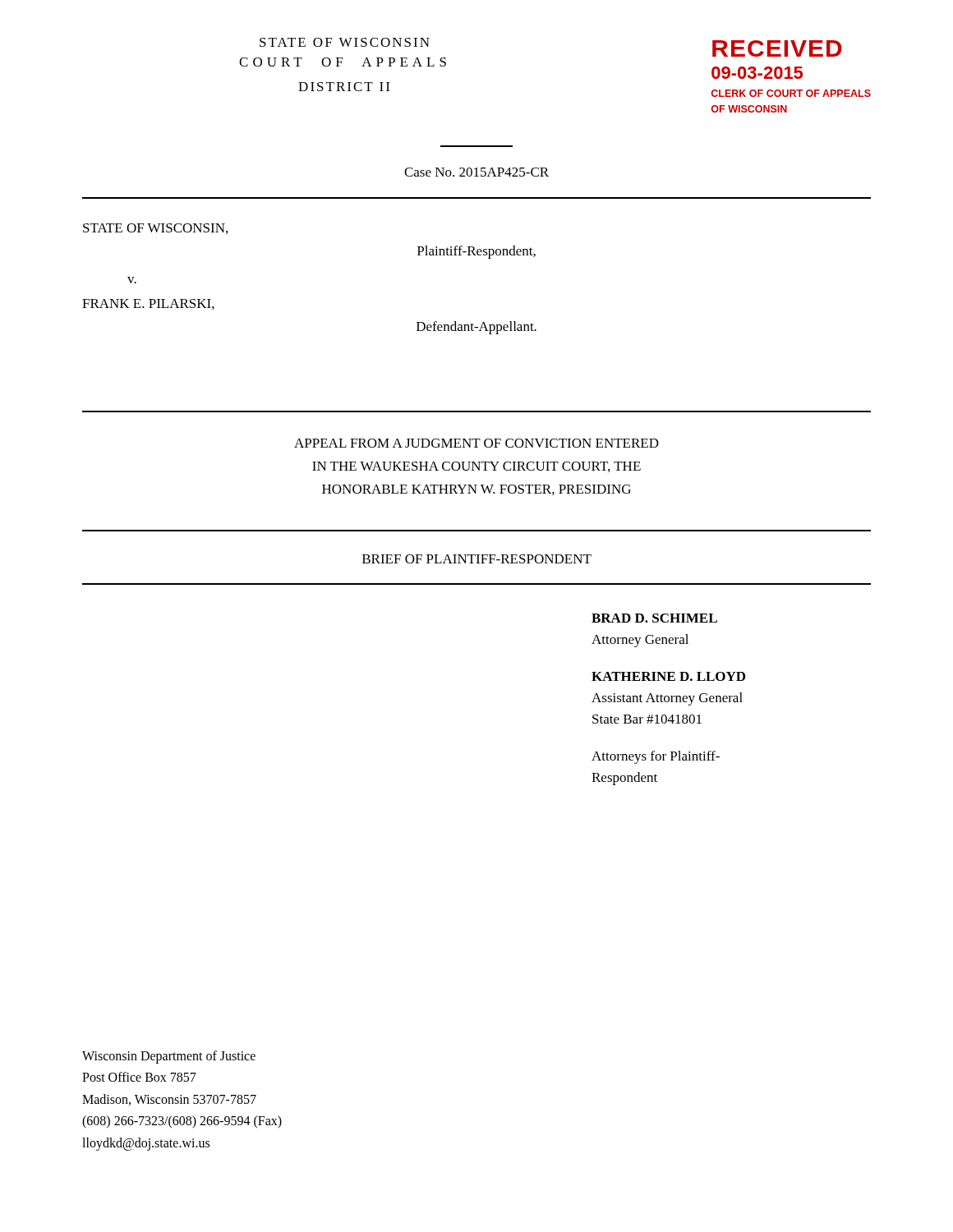Select the region starting "CLERK OF COURT OF APPEALSOF WISCONSIN"
This screenshot has height=1232, width=953.
(x=791, y=101)
